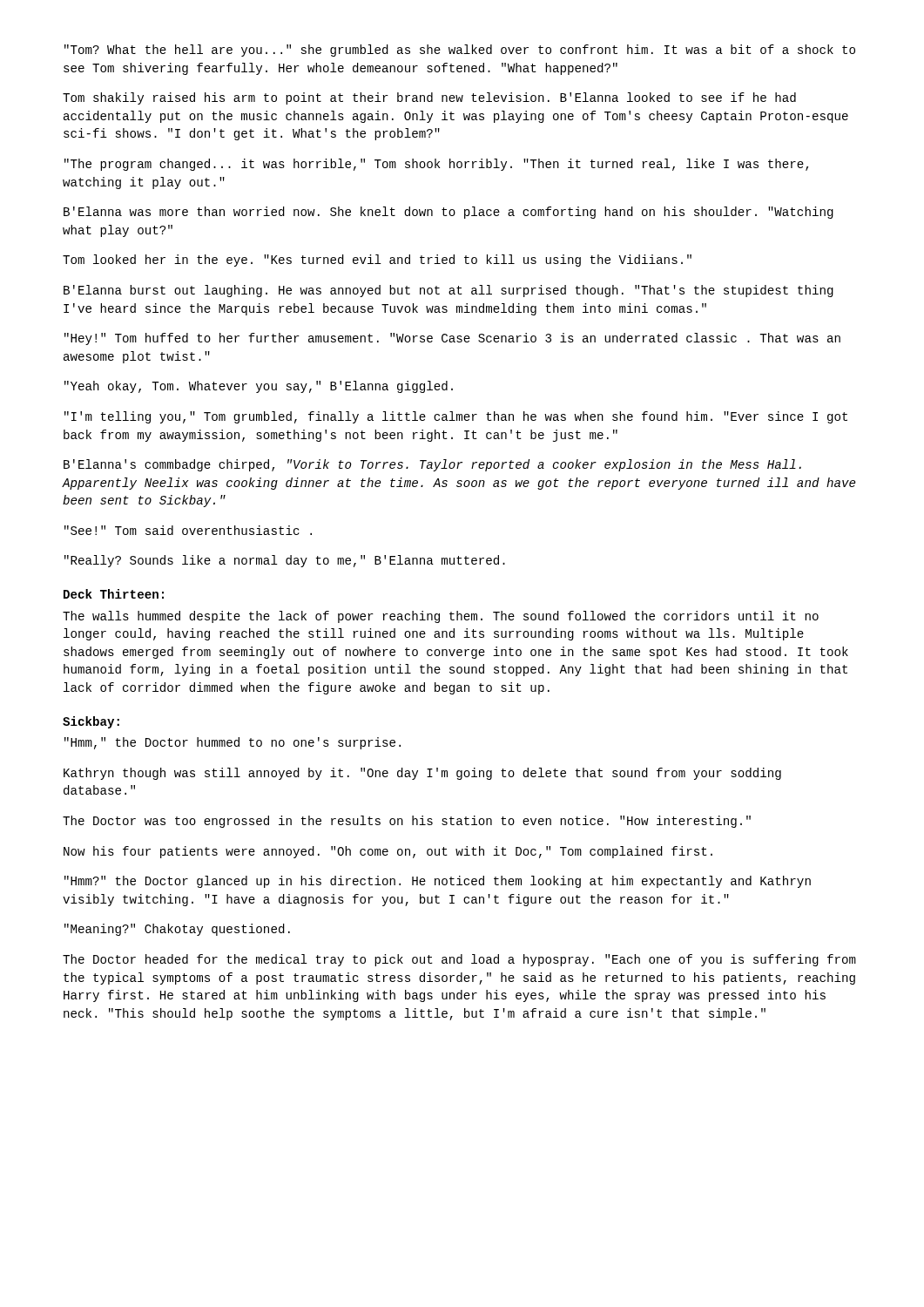Locate the text block with the text "Now his four patients were annoyed. "Oh"
Viewport: 924px width, 1307px height.
pos(389,852)
